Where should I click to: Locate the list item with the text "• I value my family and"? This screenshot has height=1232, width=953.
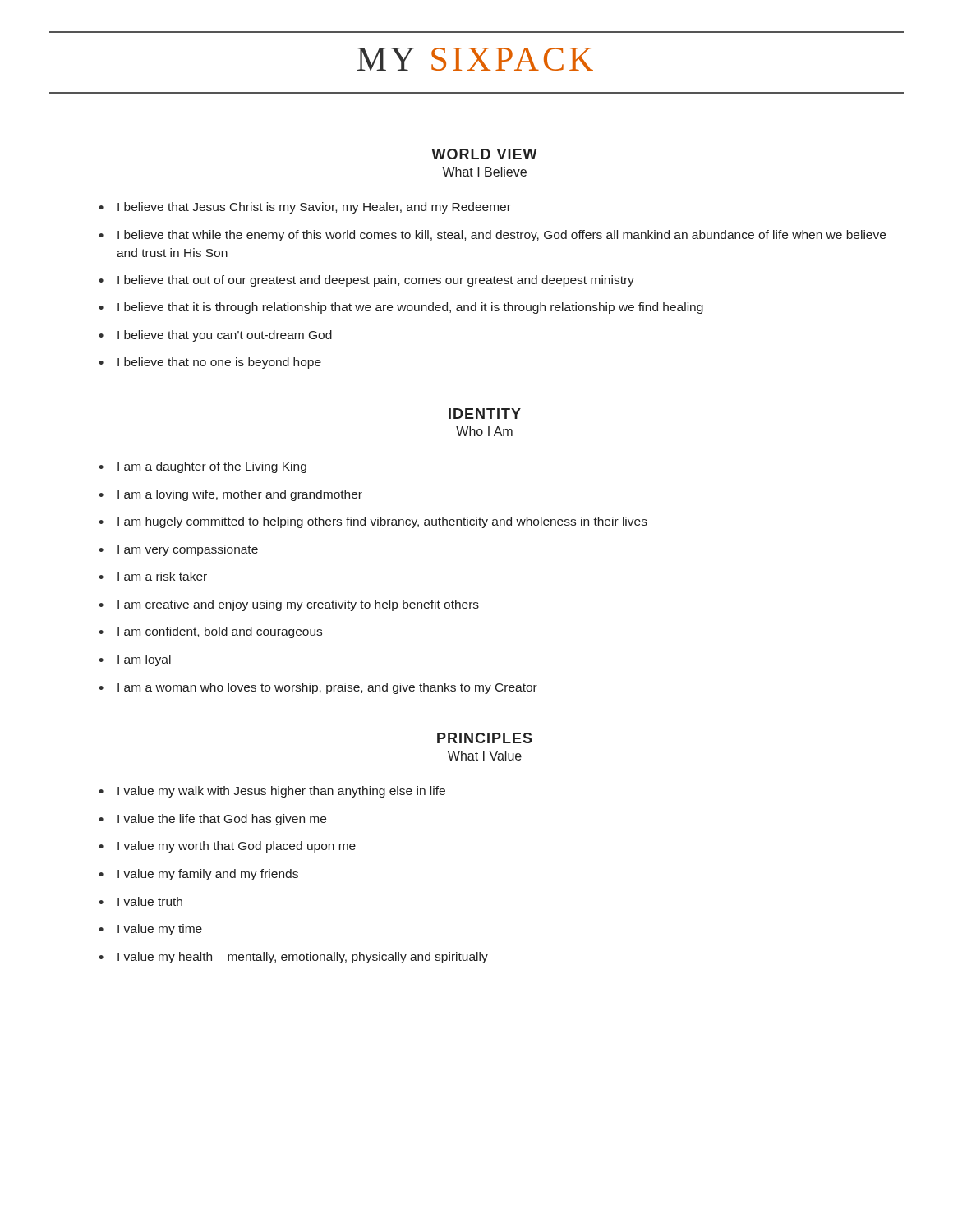tap(199, 875)
